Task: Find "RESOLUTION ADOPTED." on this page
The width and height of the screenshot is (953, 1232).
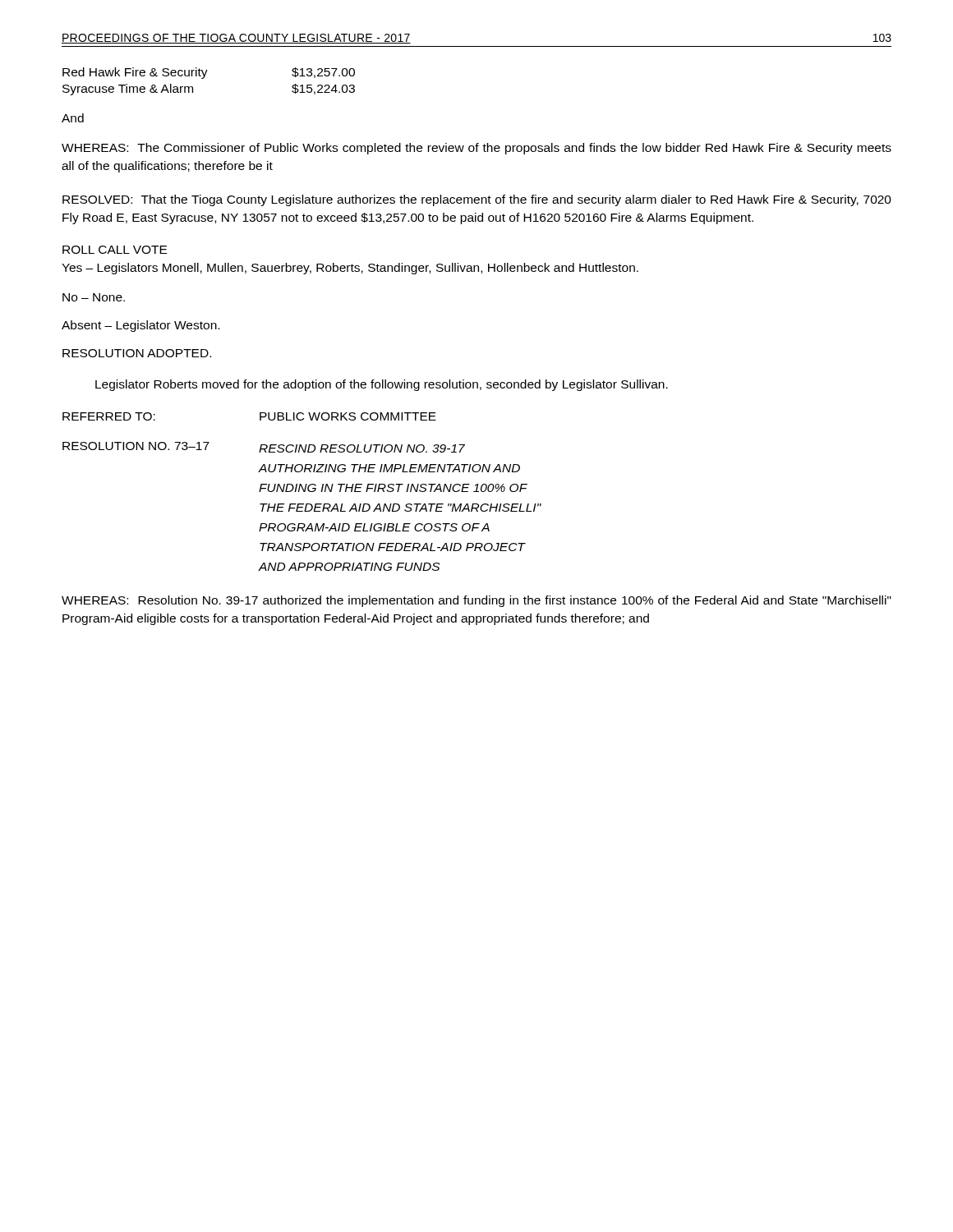Action: tap(137, 353)
